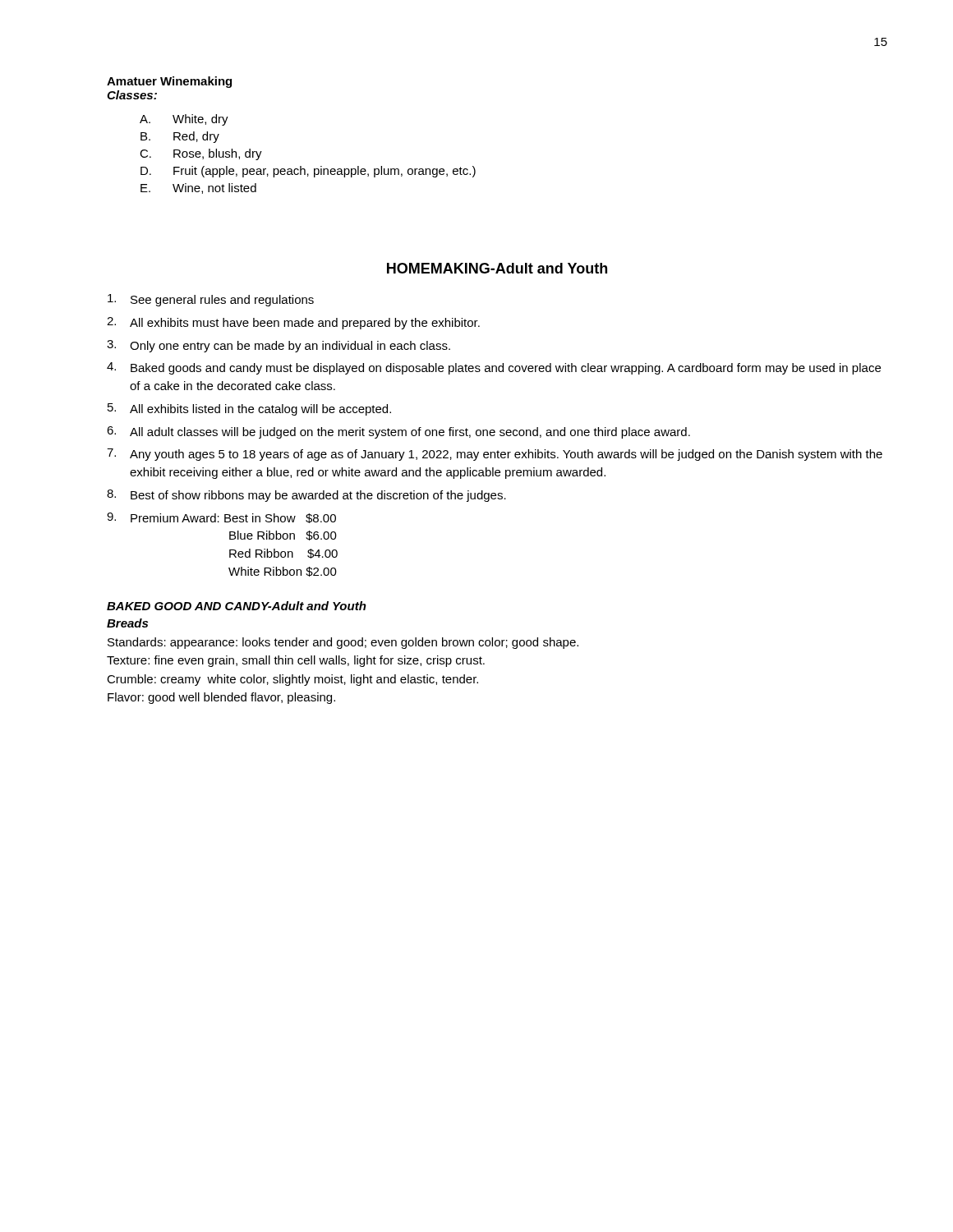Click on the element starting "7. Any youth ages 5 to 18"
This screenshot has width=953, height=1232.
click(497, 463)
